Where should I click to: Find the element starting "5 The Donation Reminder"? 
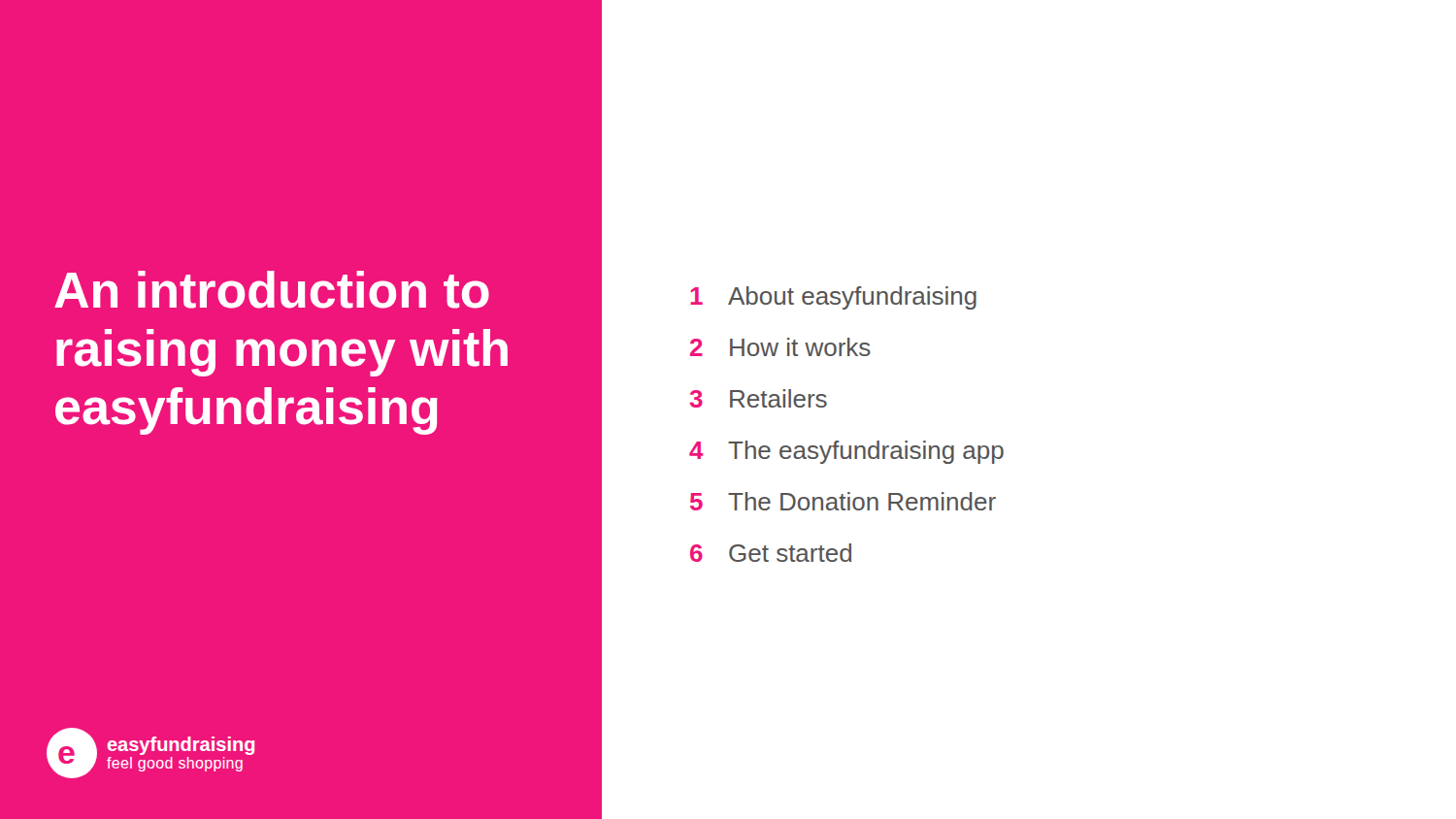[x=843, y=502]
